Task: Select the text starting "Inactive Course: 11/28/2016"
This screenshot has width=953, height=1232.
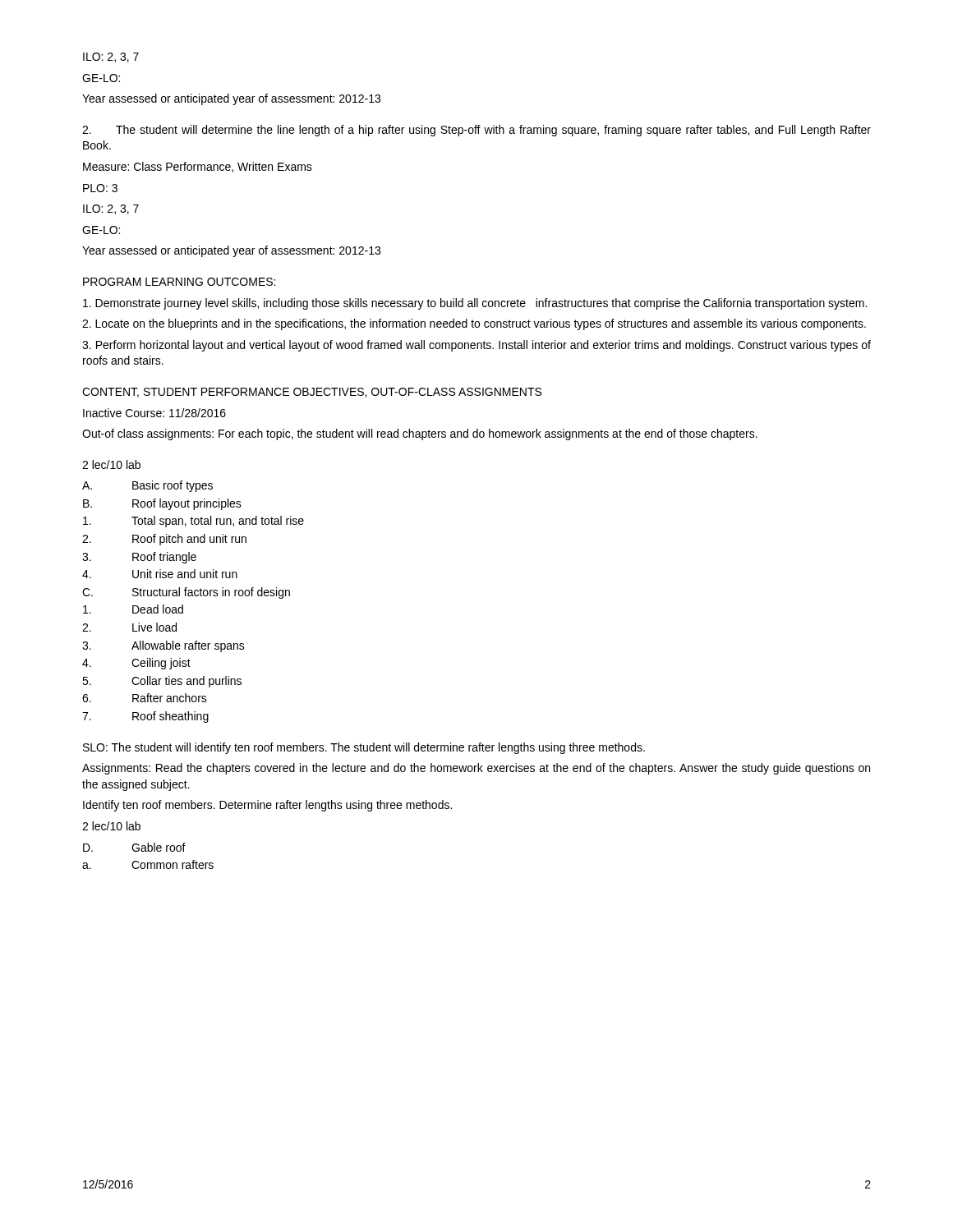Action: coord(154,413)
